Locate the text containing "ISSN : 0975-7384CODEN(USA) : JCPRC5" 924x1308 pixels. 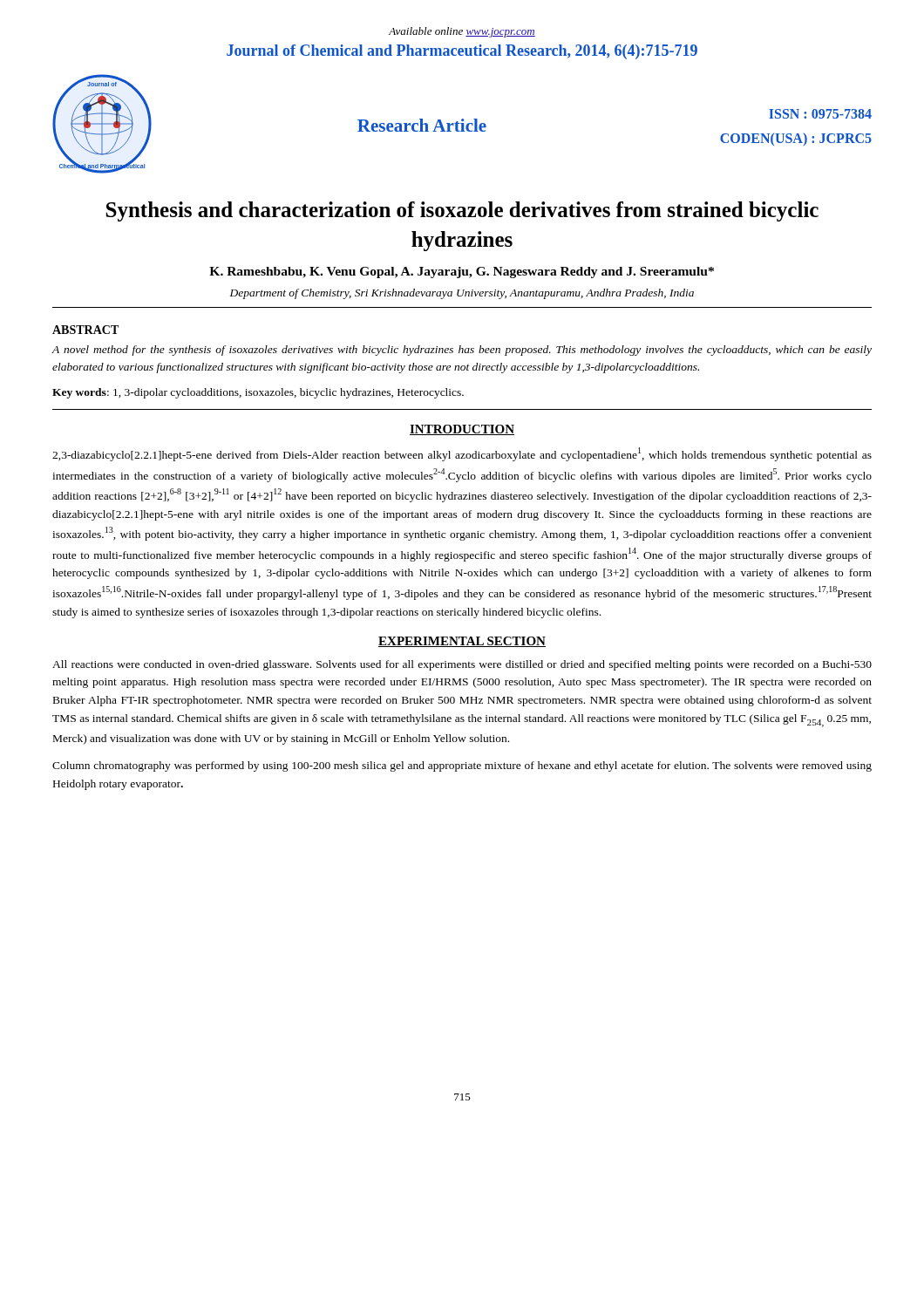pyautogui.click(x=796, y=126)
